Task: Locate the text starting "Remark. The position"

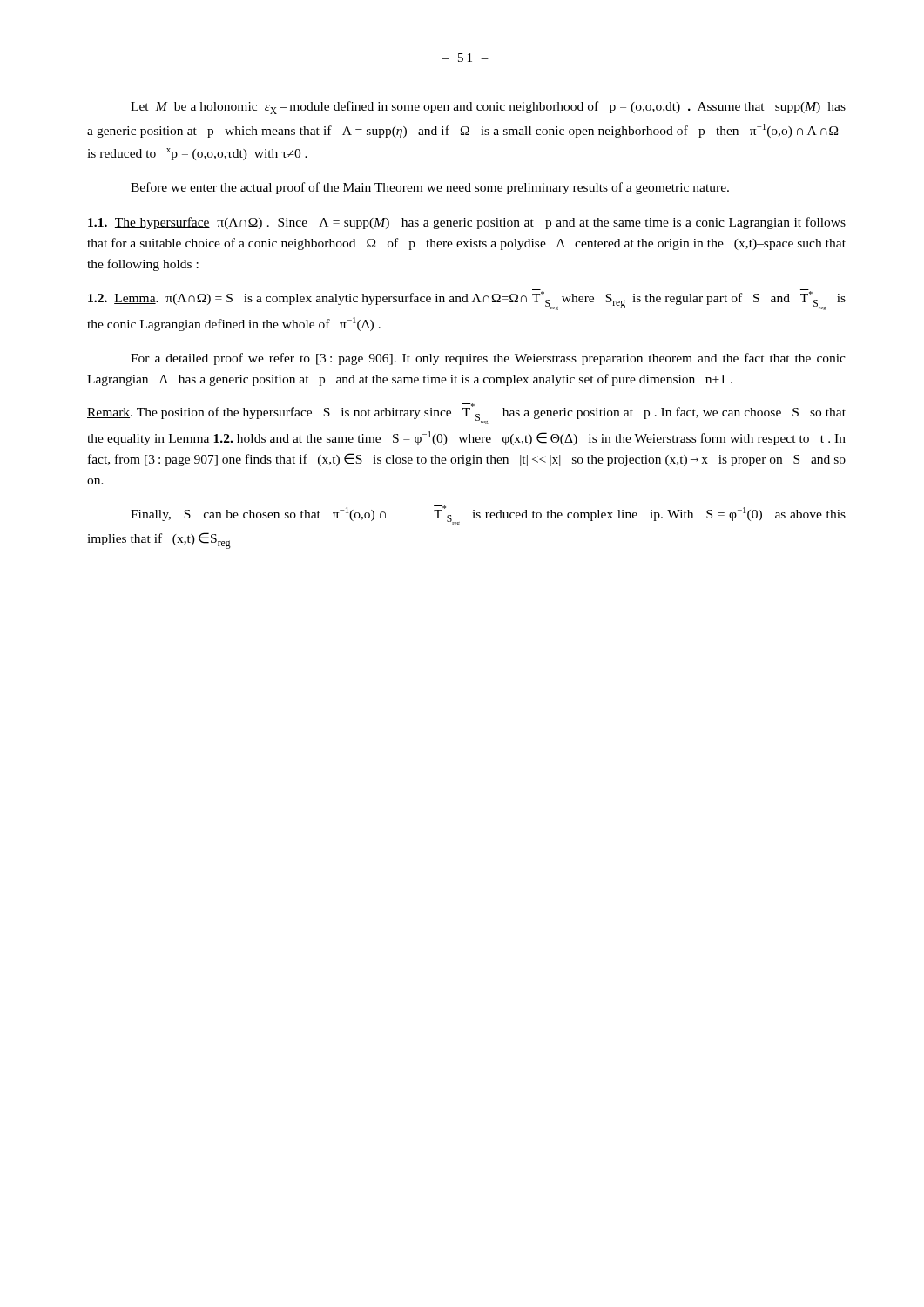Action: tap(466, 446)
